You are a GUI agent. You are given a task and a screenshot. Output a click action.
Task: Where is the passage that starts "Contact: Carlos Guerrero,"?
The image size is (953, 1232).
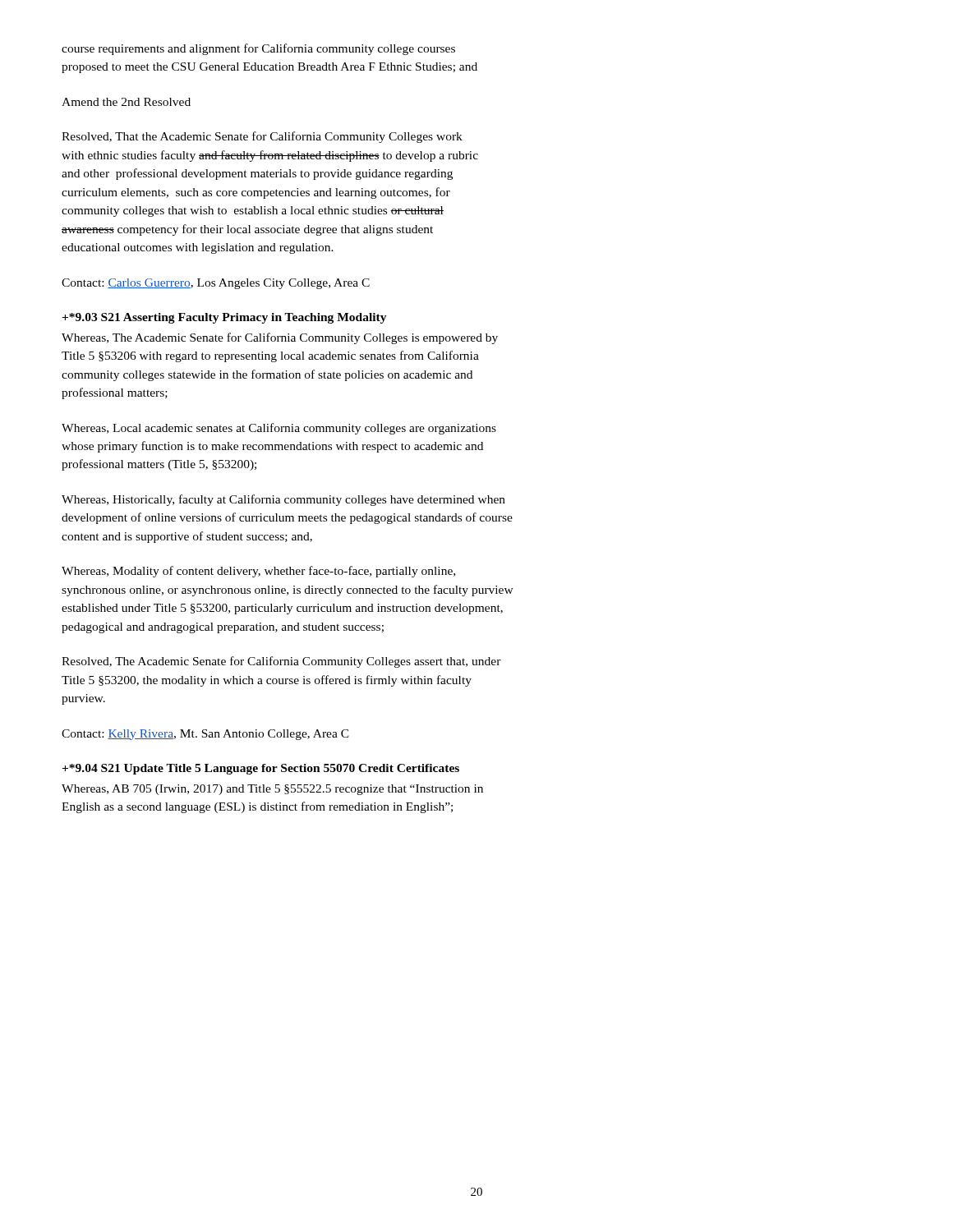coord(216,282)
